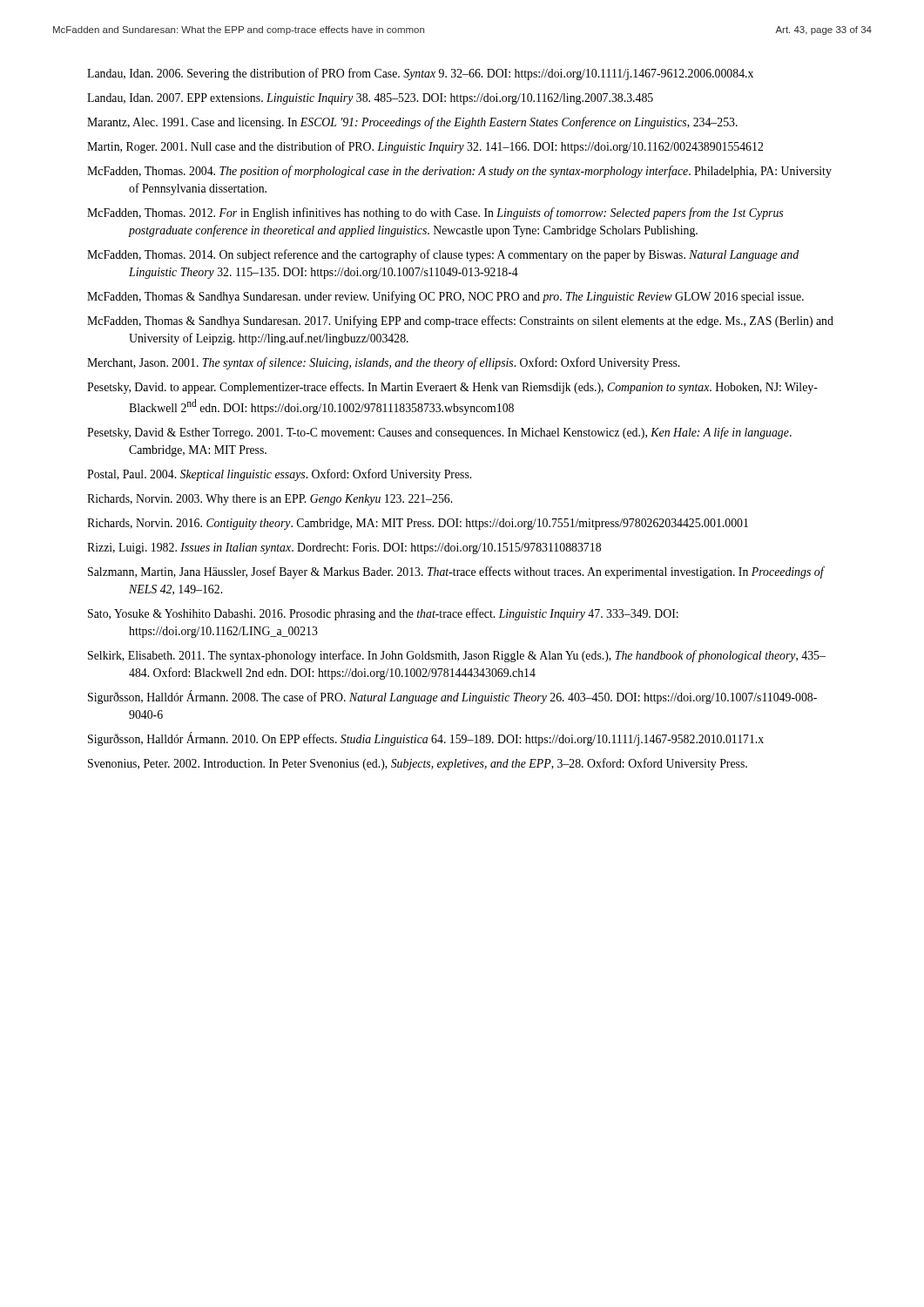Click on the text starting "Sigurðsson, Halldór Ármann. 2010. On EPP effects."
The image size is (924, 1307).
[x=426, y=739]
